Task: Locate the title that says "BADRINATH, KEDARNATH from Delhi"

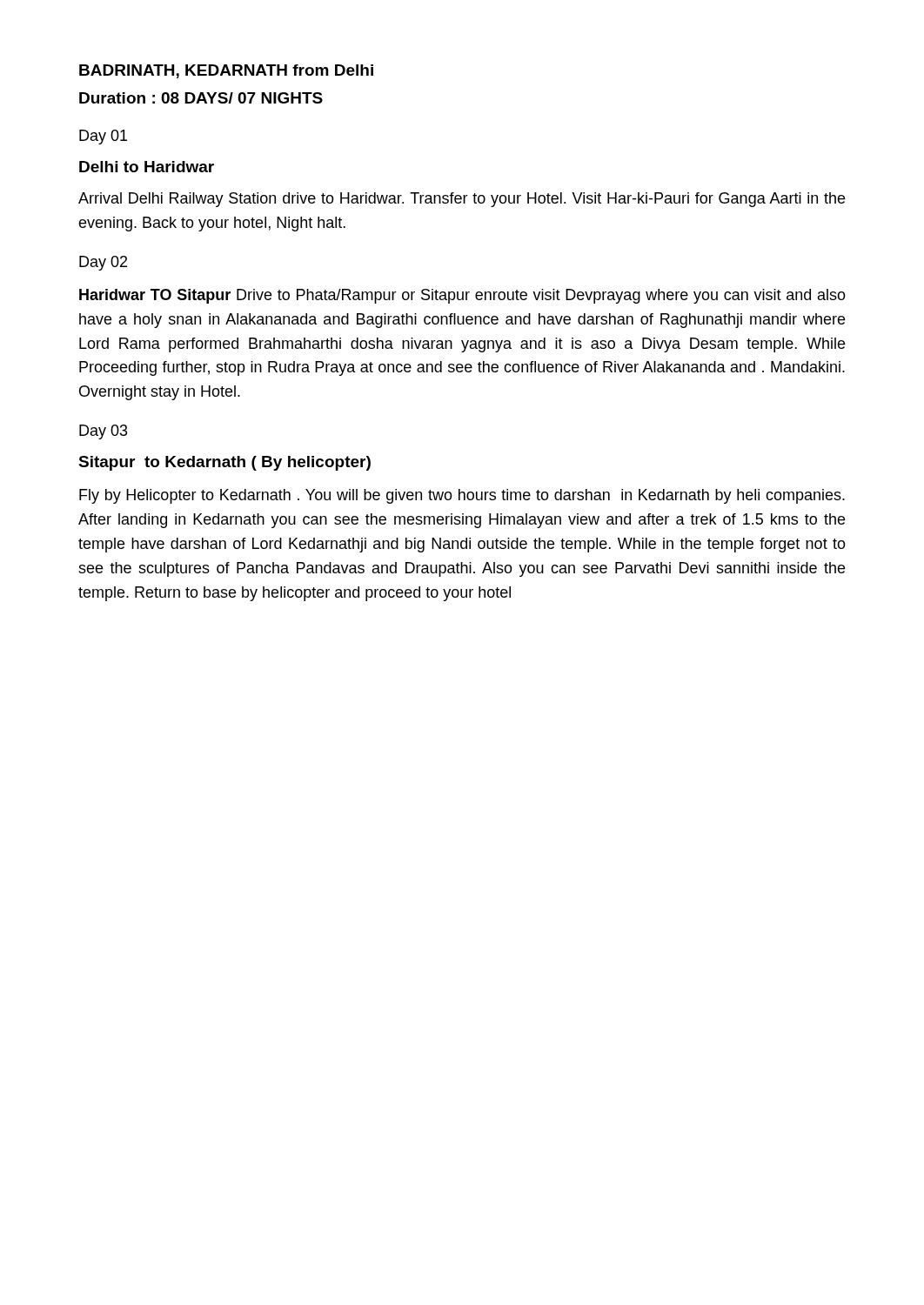Action: tap(226, 70)
